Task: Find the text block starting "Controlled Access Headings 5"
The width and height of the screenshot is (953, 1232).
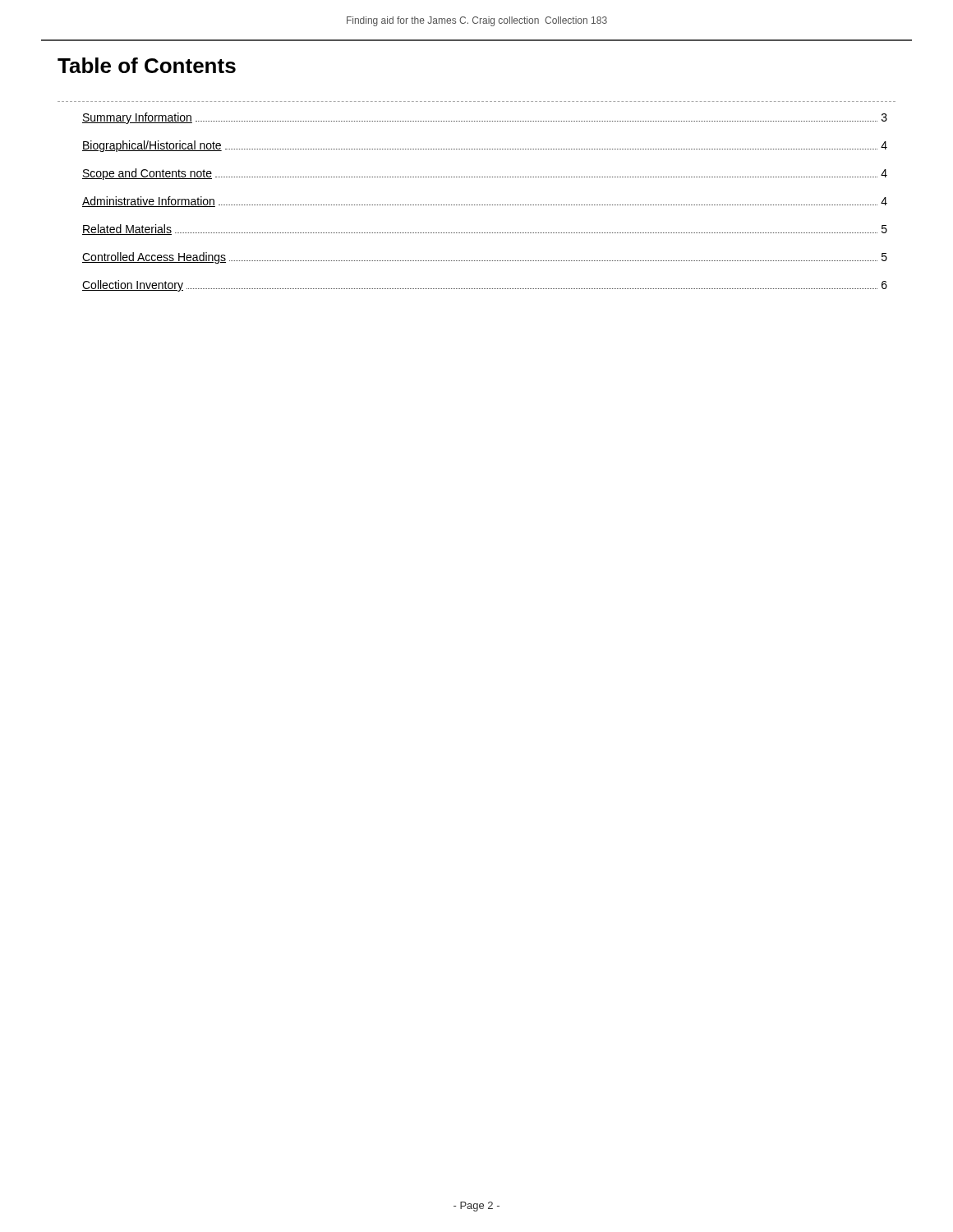Action: [x=485, y=257]
